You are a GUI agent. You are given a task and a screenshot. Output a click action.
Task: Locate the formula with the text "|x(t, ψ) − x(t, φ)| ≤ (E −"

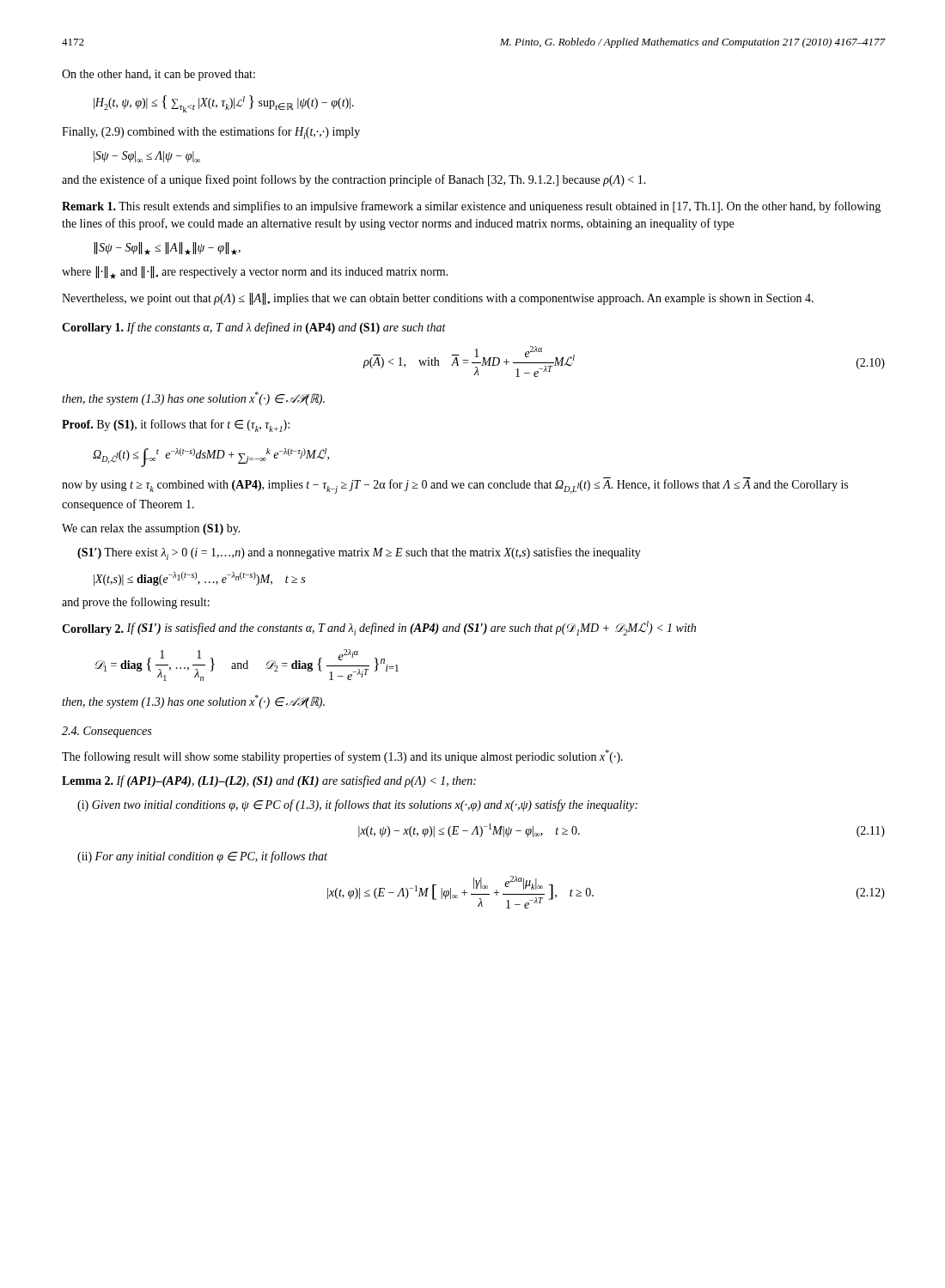coord(499,832)
